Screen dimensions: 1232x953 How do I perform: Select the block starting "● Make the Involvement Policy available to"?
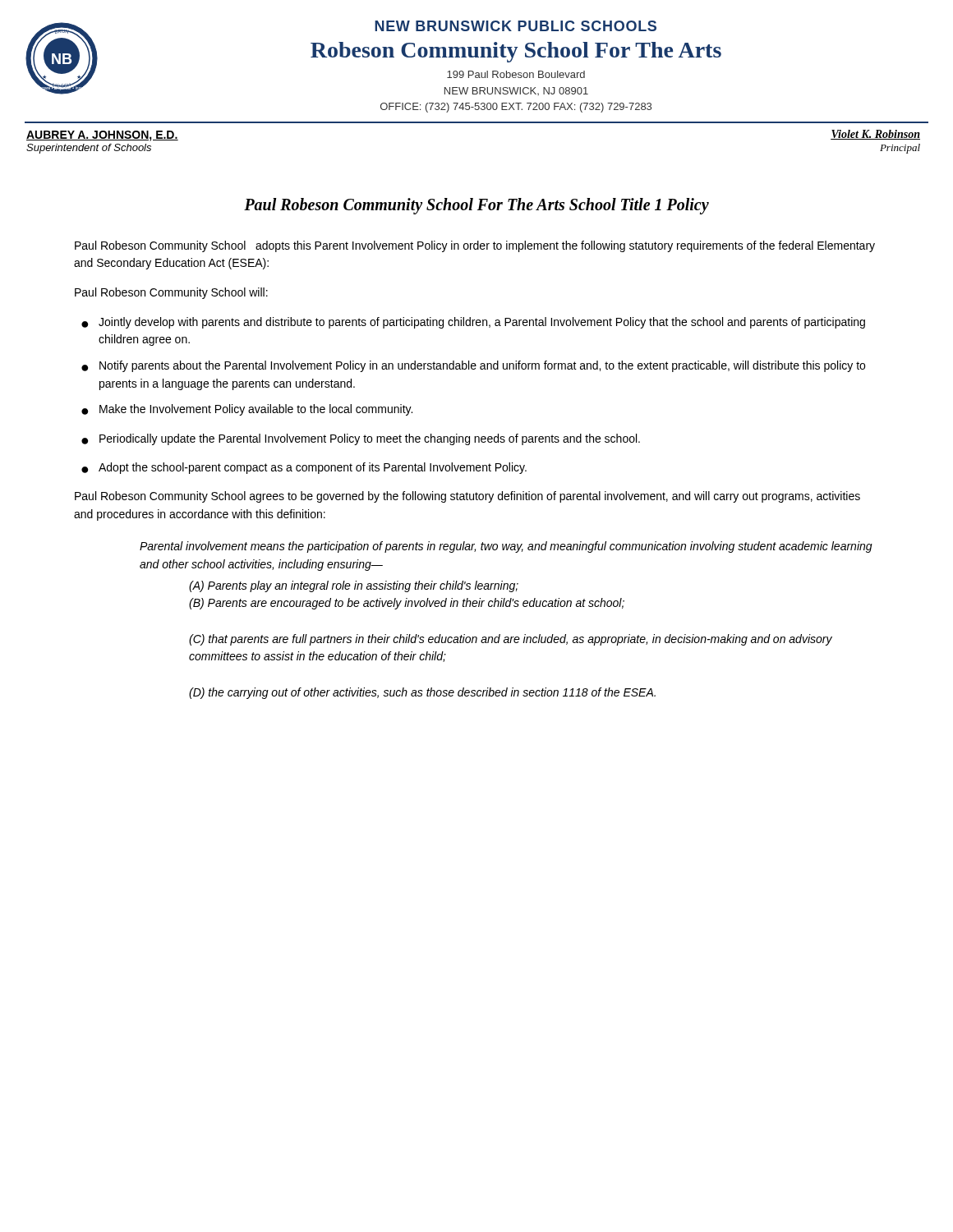click(247, 411)
